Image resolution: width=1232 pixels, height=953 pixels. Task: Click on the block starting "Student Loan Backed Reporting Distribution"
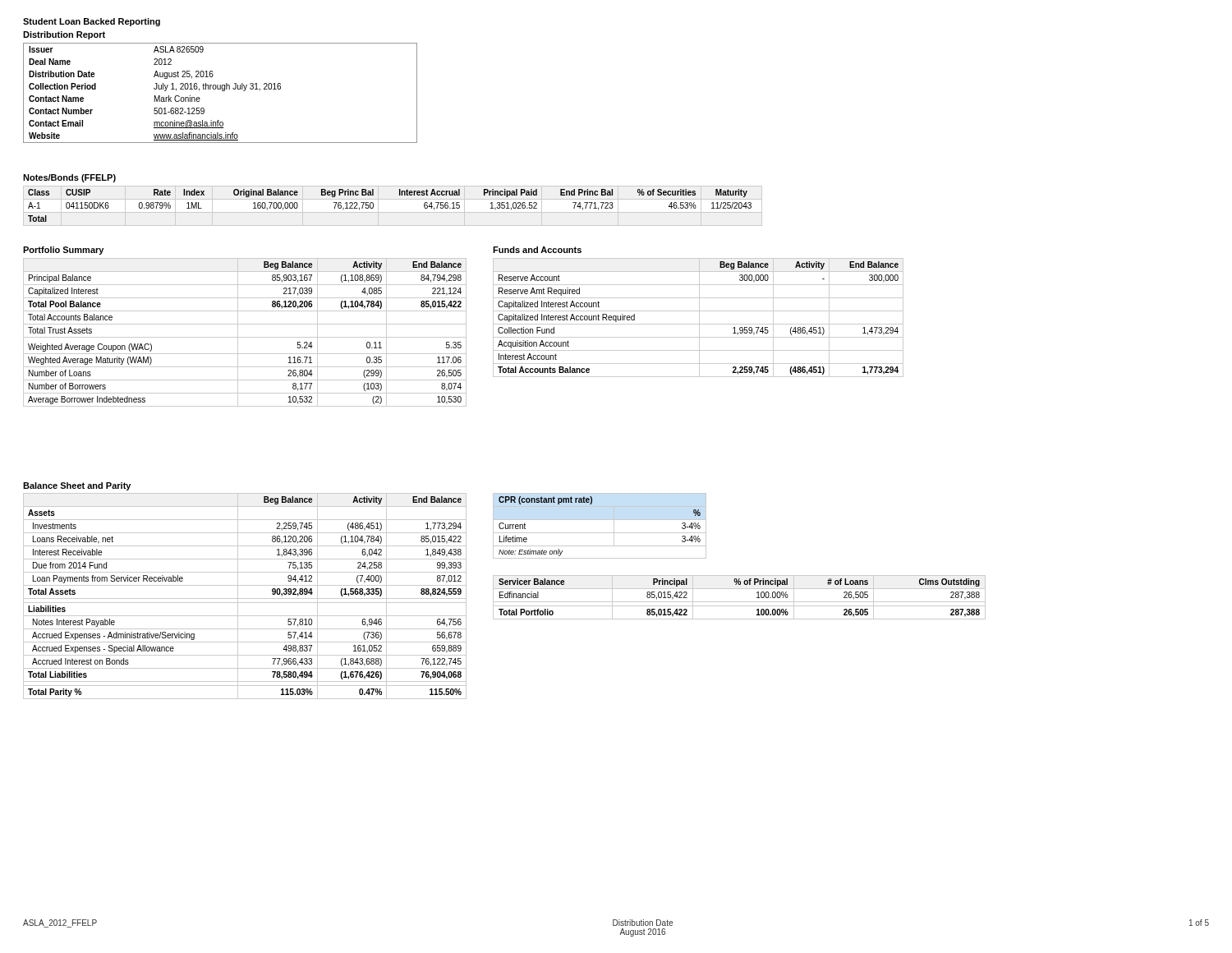92,28
